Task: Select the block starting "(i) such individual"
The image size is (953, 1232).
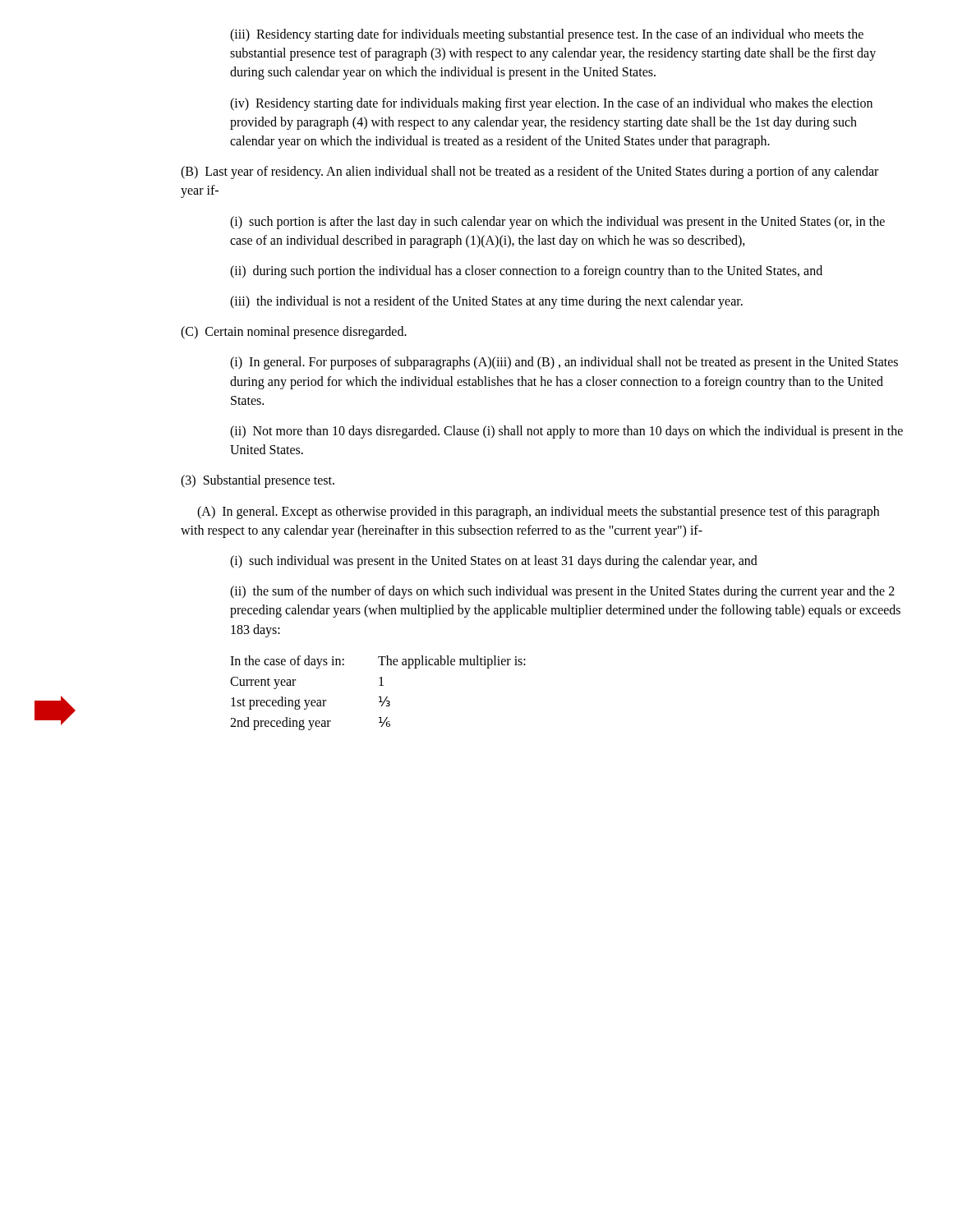Action: 494,560
